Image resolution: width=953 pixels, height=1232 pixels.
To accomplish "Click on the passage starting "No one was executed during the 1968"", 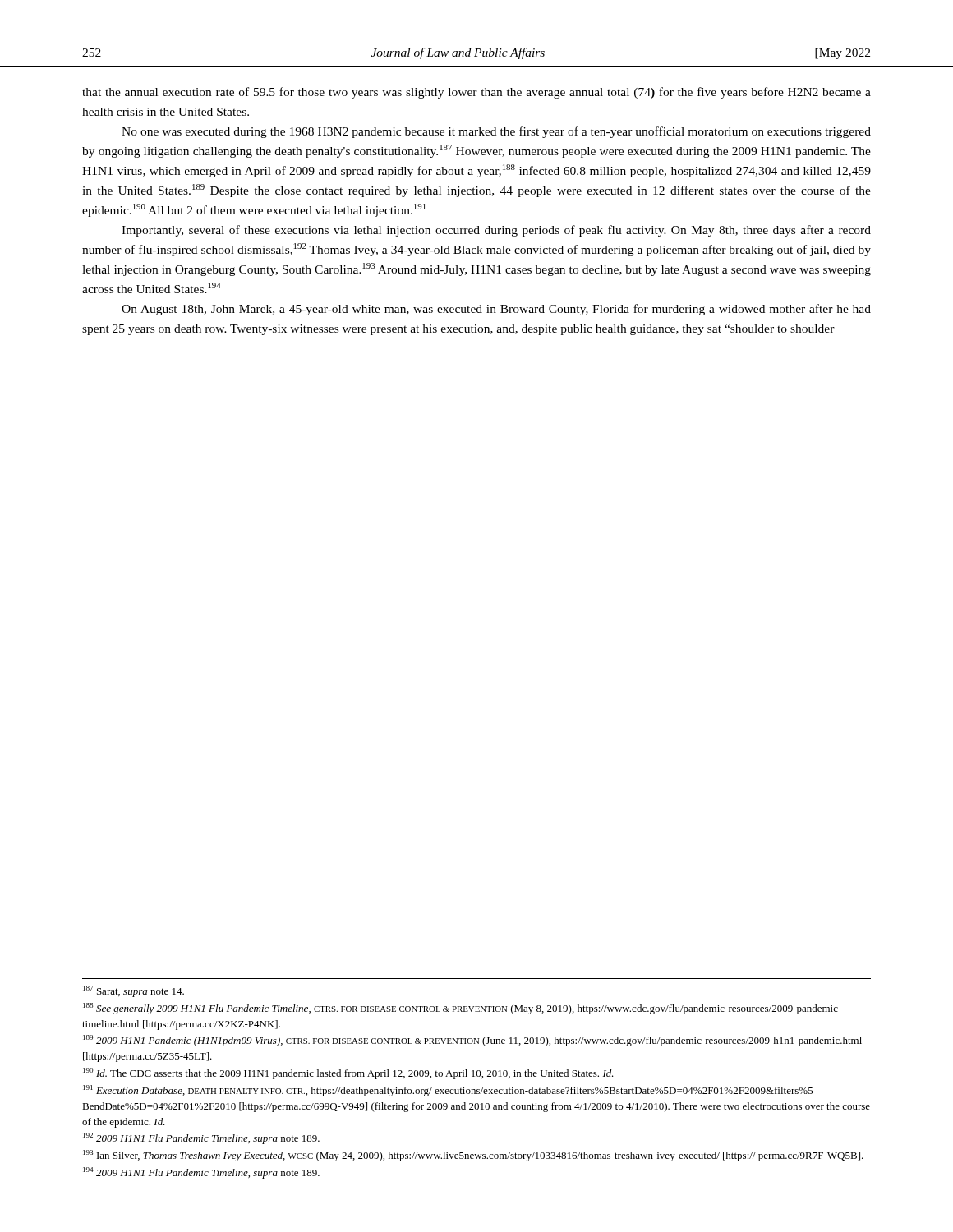I will click(476, 171).
